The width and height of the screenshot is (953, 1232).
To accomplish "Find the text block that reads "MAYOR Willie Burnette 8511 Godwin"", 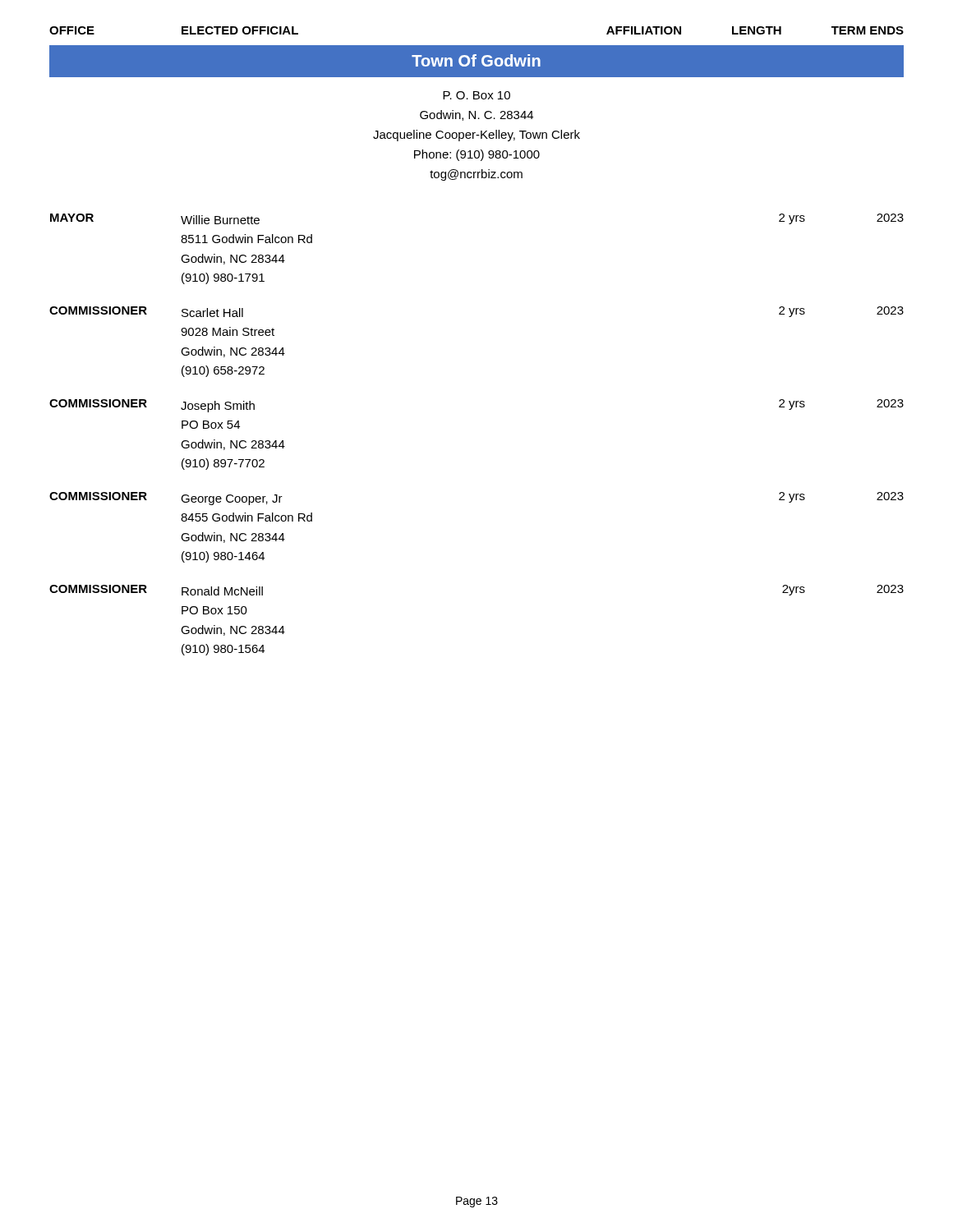I will click(x=72, y=219).
